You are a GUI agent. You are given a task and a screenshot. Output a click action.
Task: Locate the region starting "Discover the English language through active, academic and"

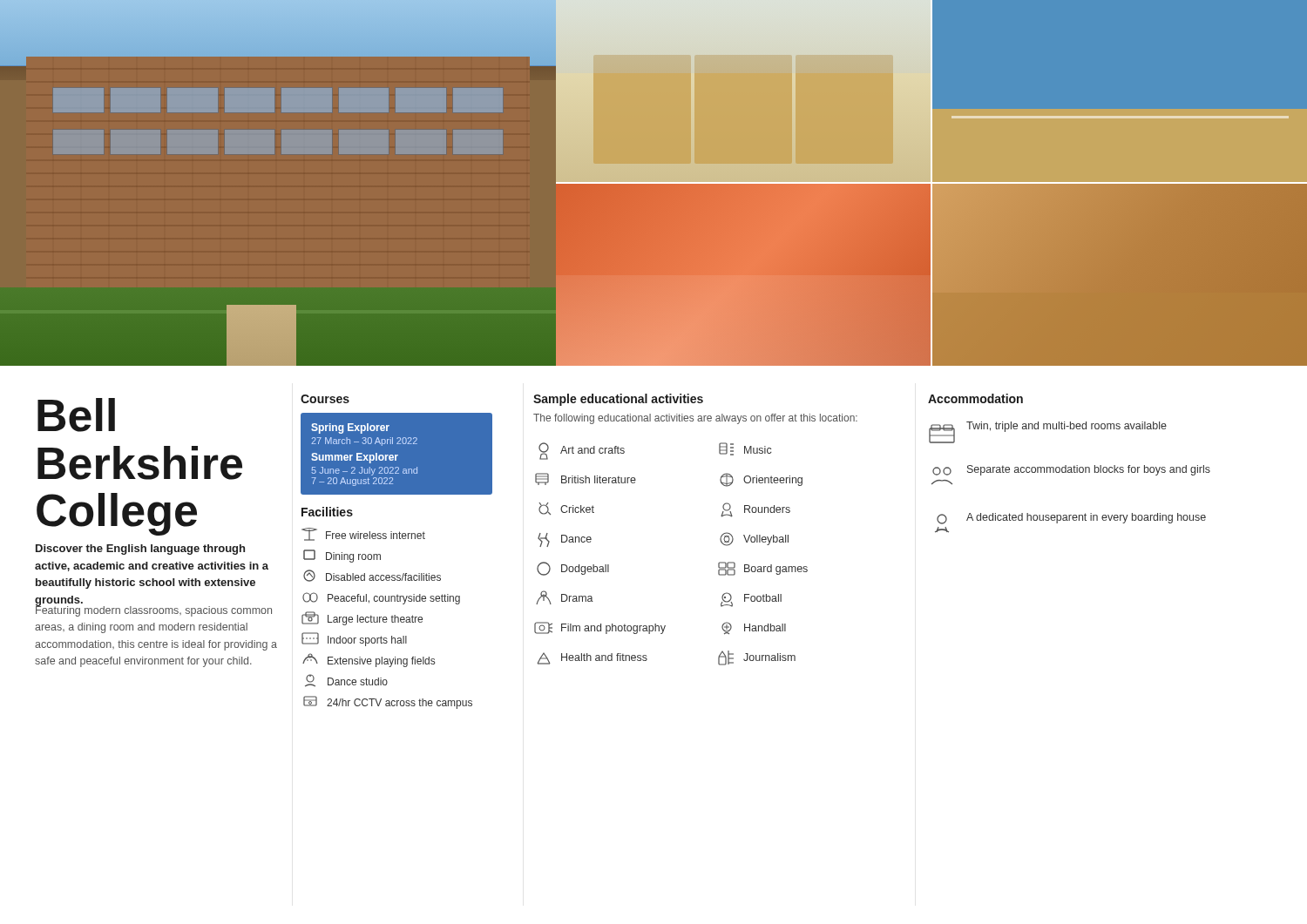tap(157, 574)
